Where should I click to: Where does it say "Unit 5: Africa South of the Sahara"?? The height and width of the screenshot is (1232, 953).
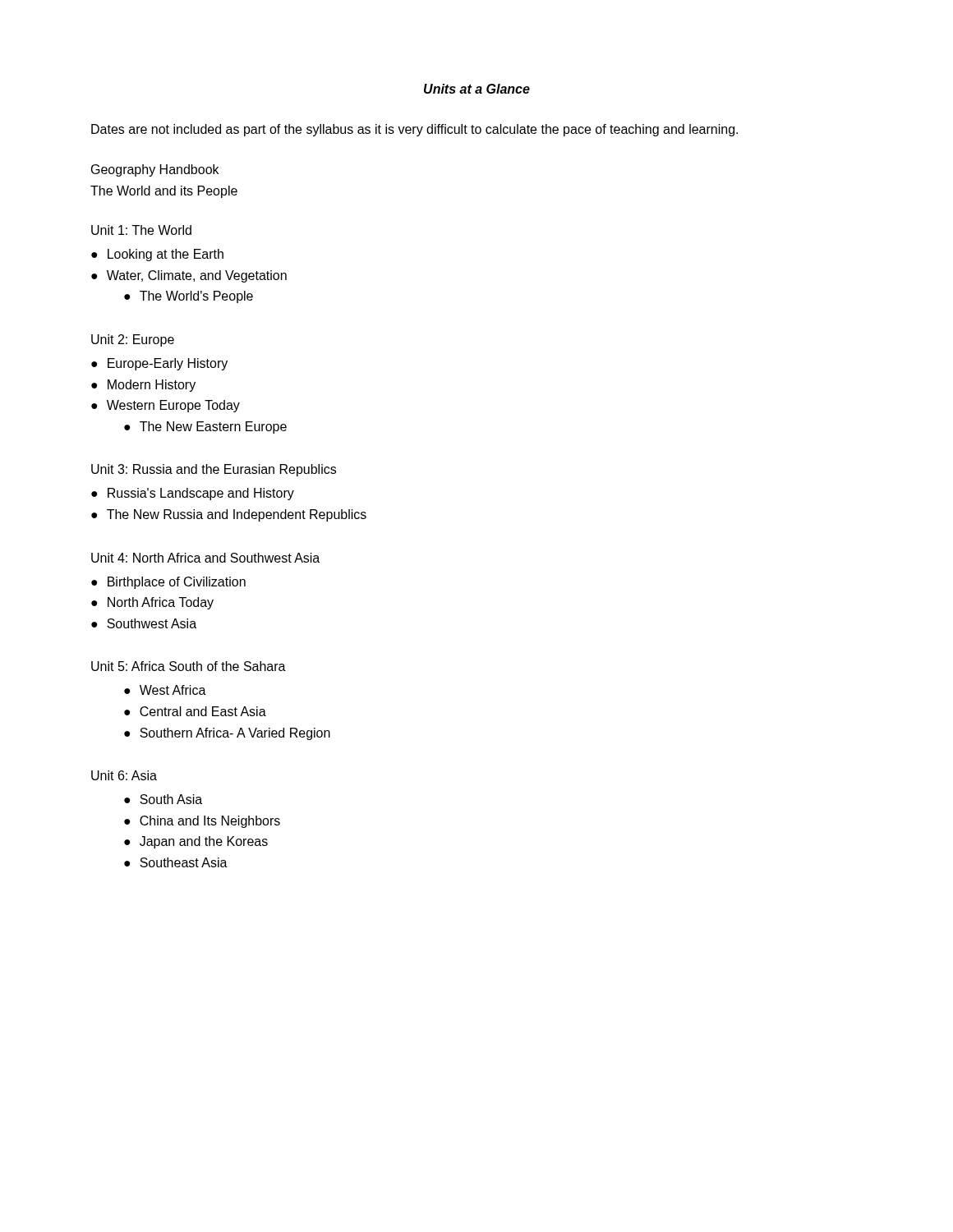click(x=188, y=667)
